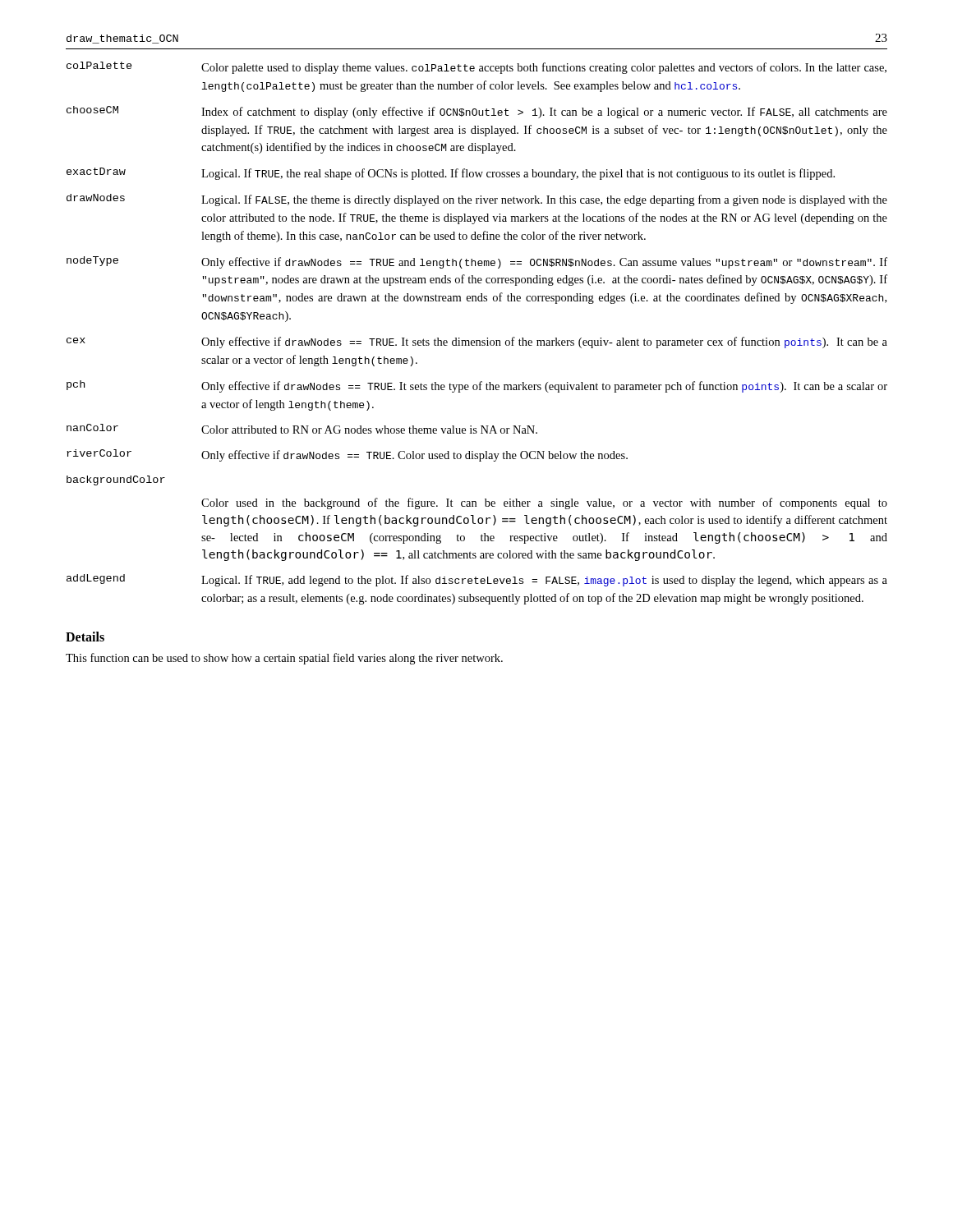This screenshot has width=953, height=1232.
Task: Find the text starting "pch Only effective if drawNodes == TRUE."
Action: tap(476, 395)
